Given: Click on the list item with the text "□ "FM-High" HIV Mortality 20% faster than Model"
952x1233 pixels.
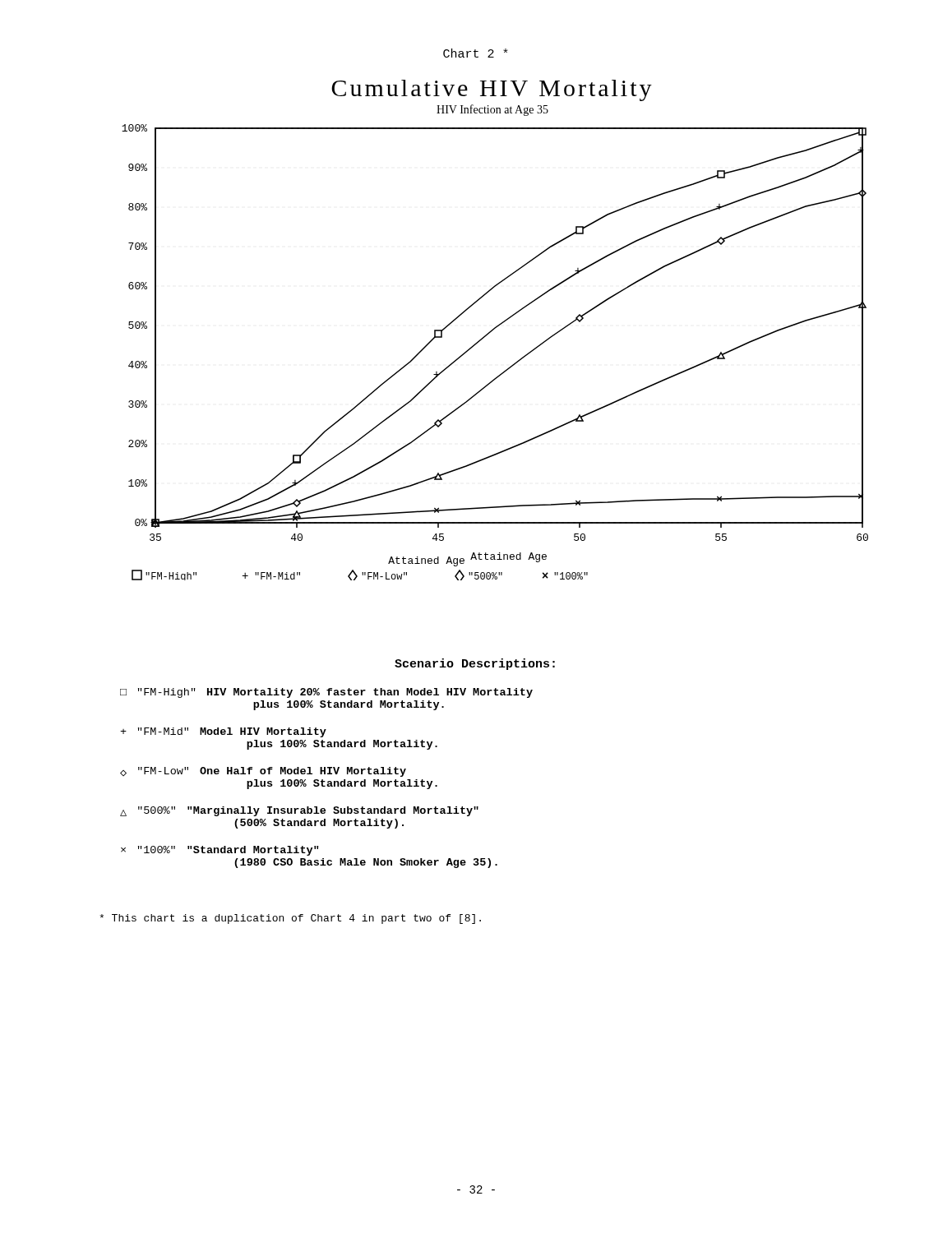Looking at the screenshot, I should pos(326,699).
